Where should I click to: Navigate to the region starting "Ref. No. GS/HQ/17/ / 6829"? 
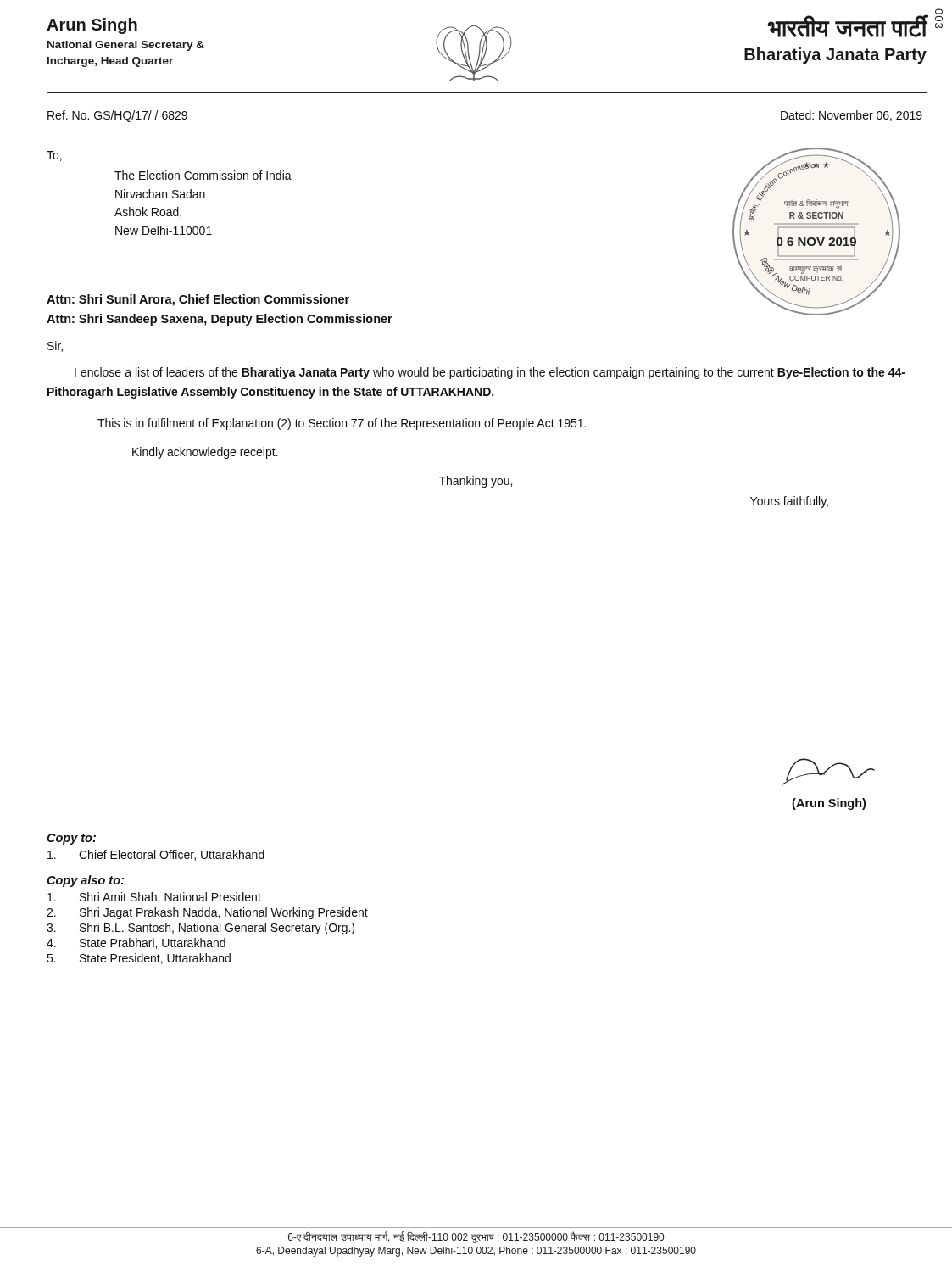pos(117,115)
